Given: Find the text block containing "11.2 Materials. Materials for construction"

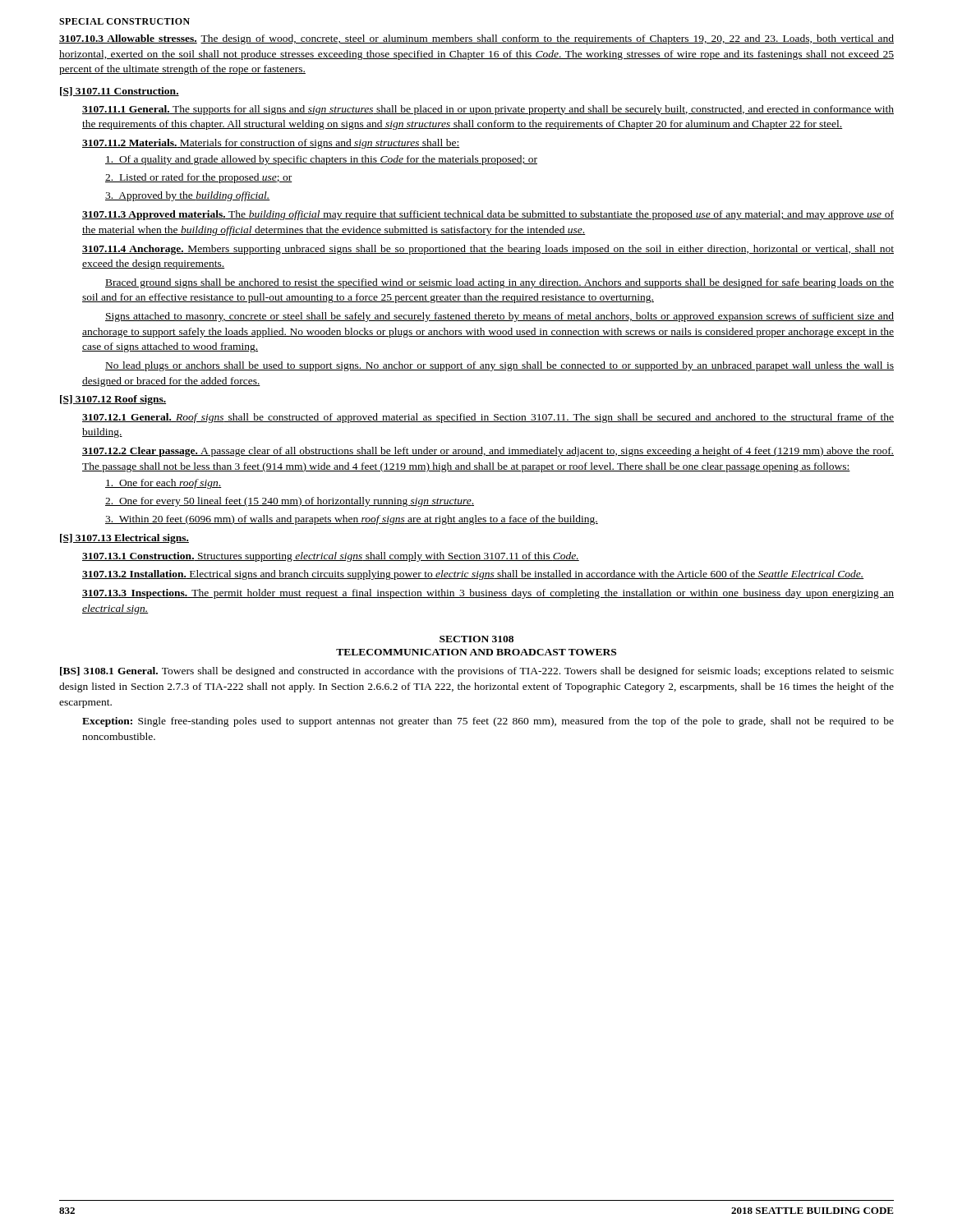Looking at the screenshot, I should pos(271,142).
